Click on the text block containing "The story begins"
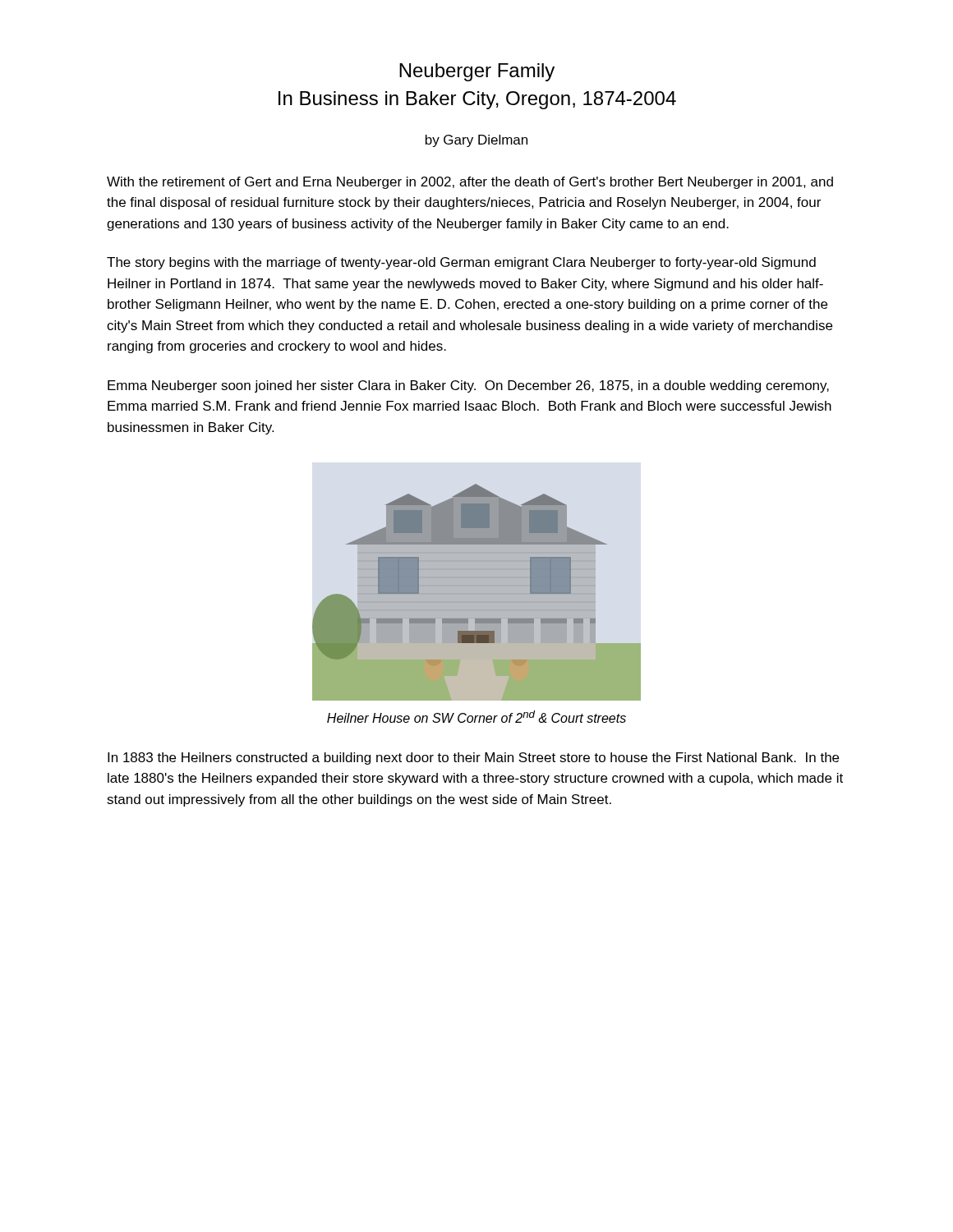 point(470,305)
